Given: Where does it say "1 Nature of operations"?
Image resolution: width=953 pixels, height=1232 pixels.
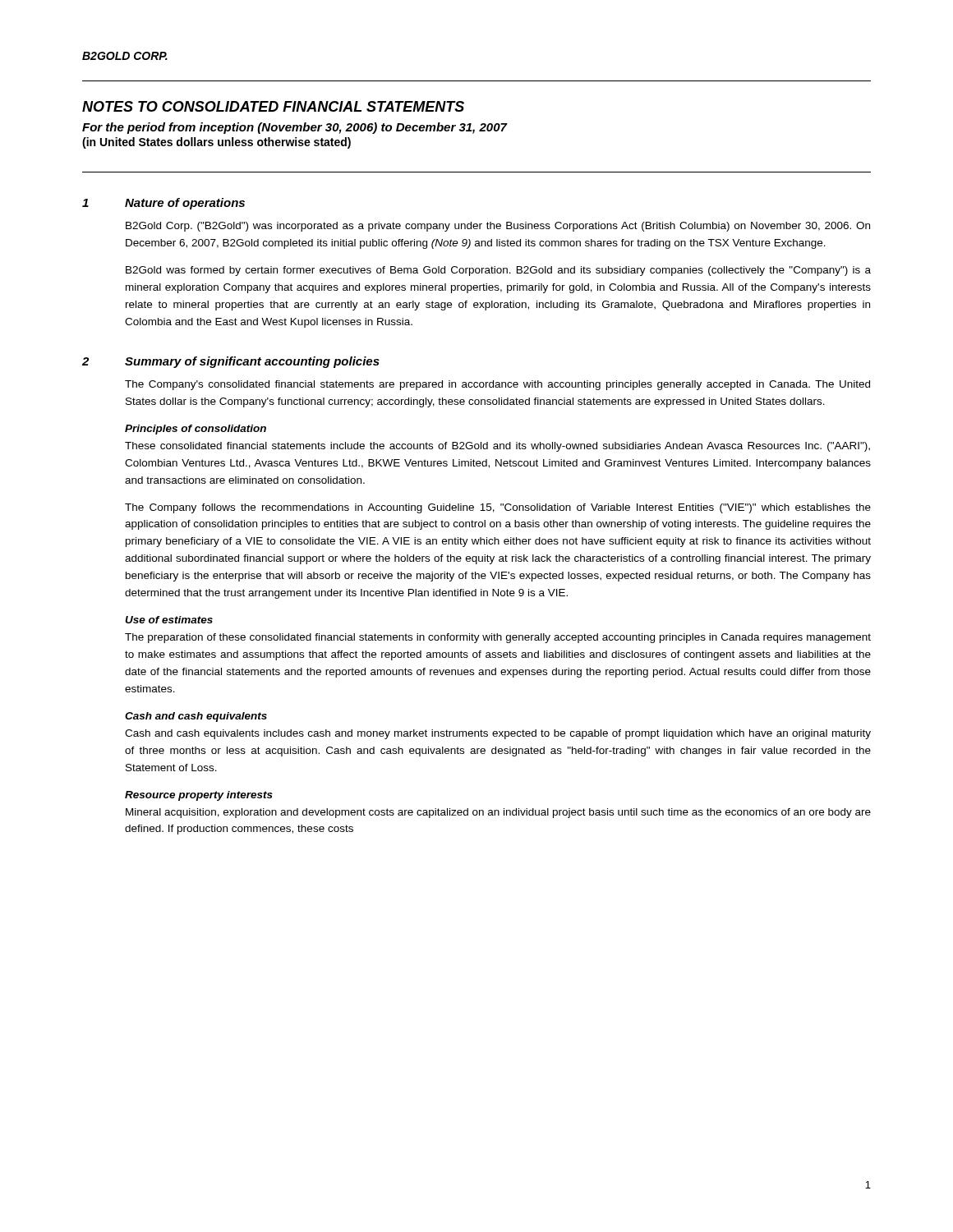Looking at the screenshot, I should tap(164, 203).
